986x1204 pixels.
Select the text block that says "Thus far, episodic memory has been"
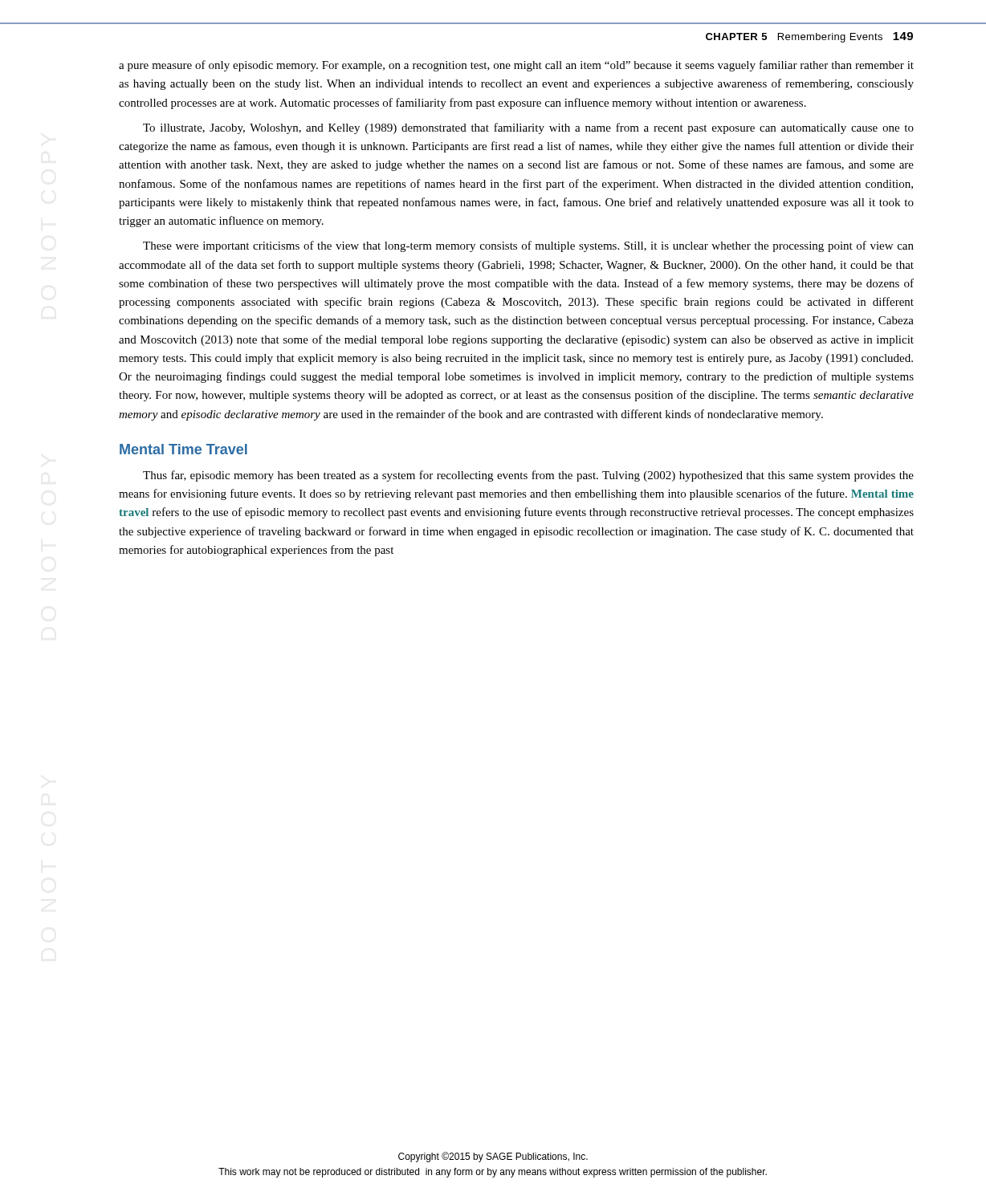coord(516,512)
